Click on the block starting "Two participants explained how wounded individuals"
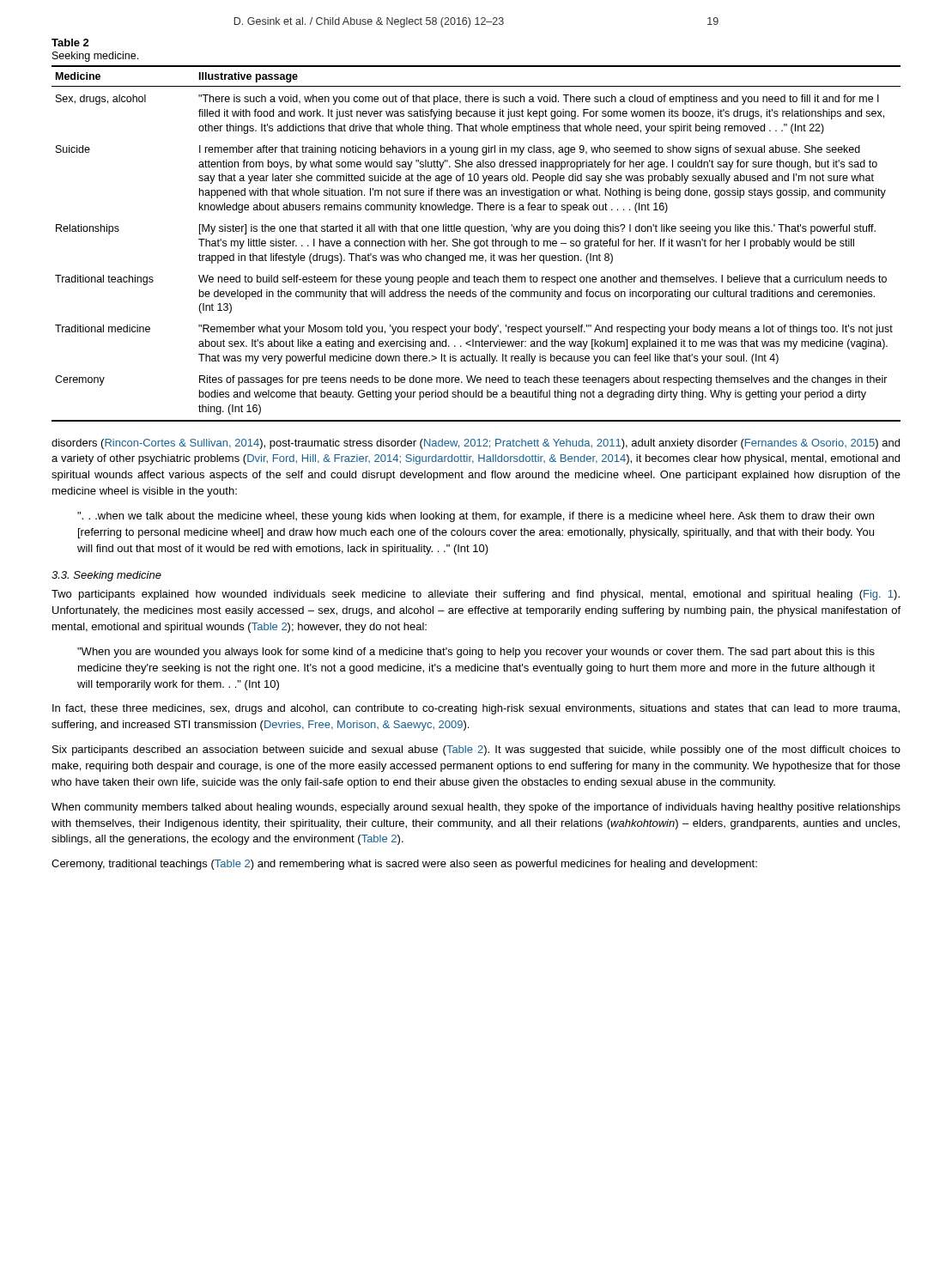Viewport: 952px width, 1288px height. tap(476, 610)
